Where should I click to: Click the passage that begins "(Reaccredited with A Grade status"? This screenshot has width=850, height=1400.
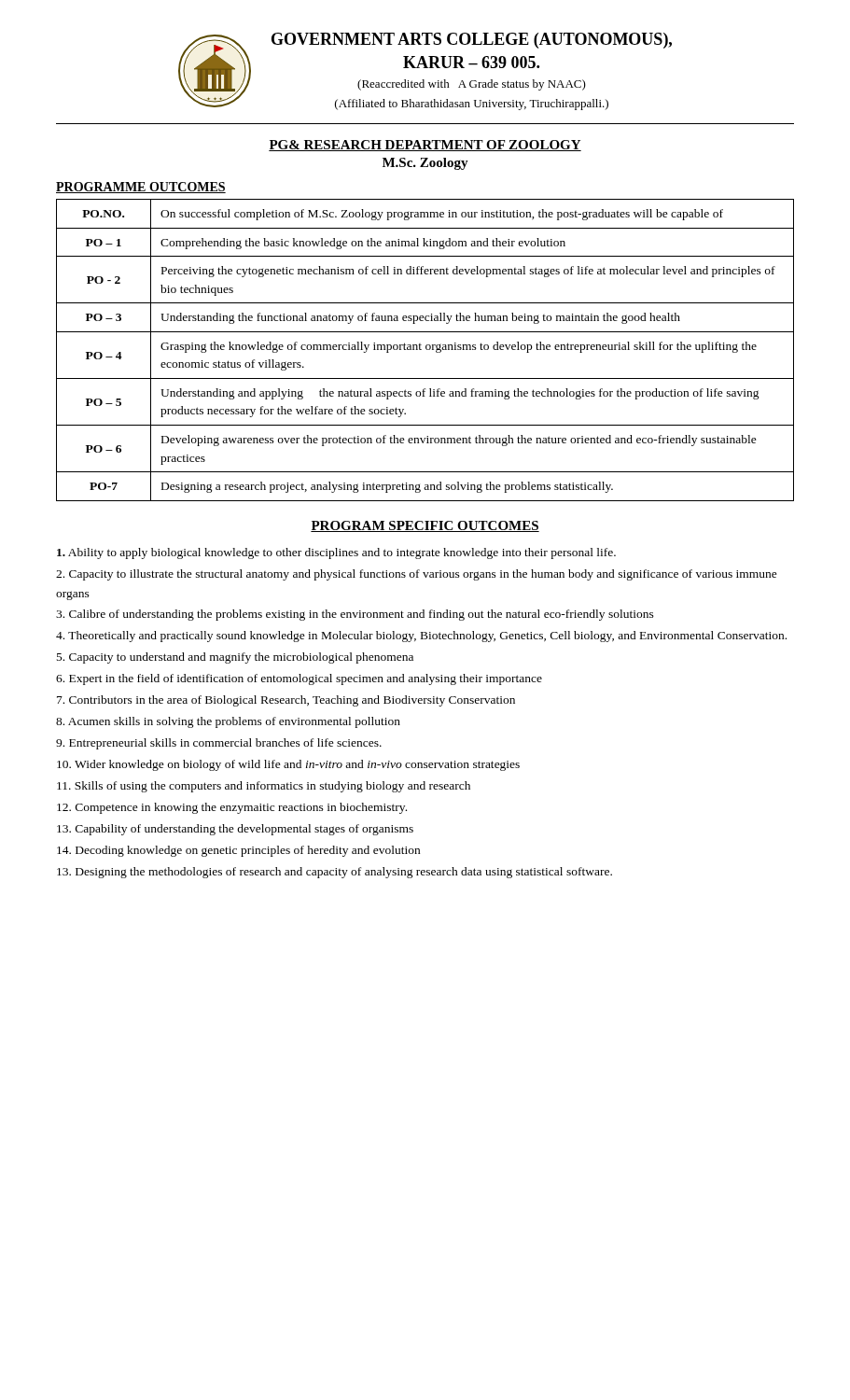(472, 94)
